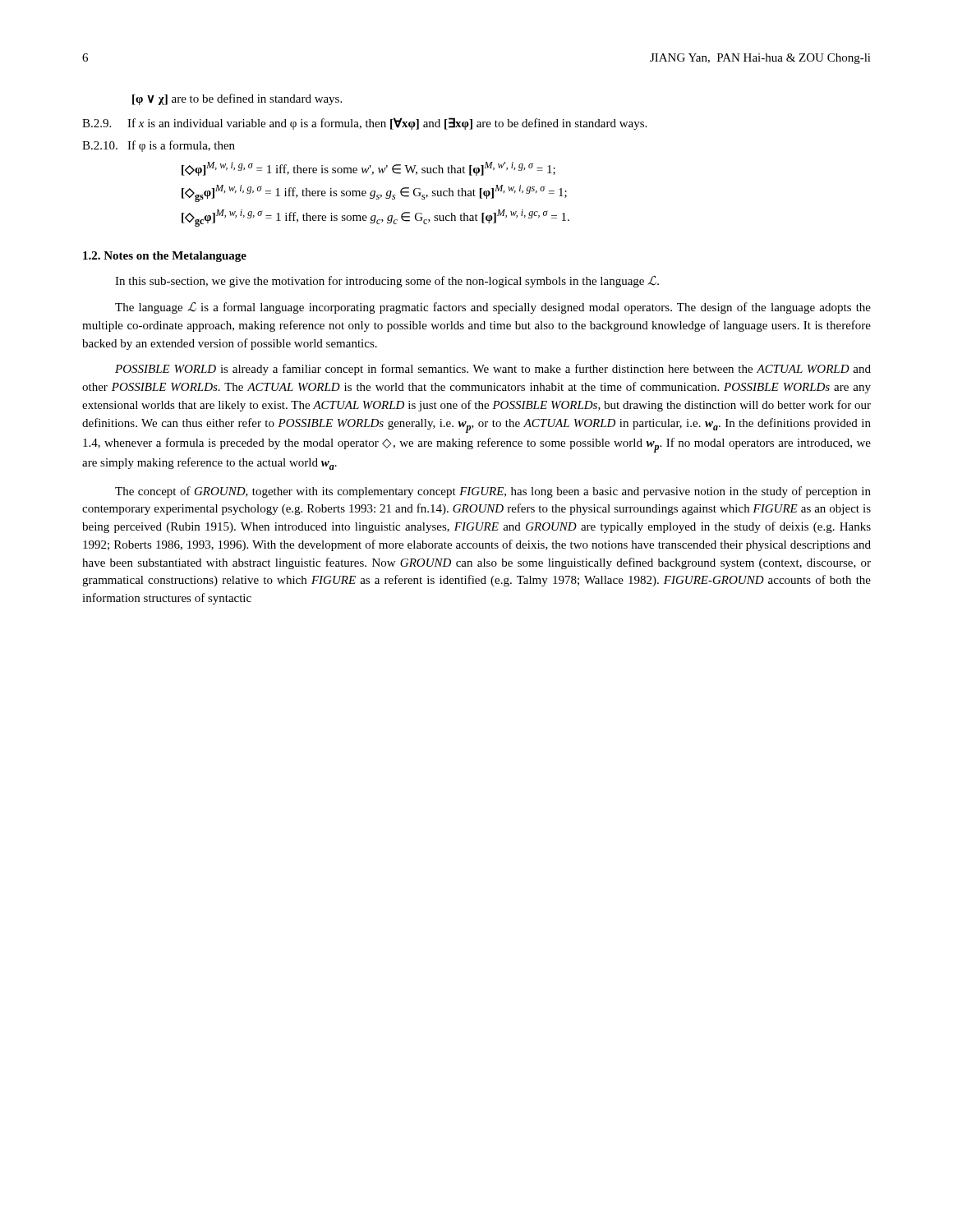Find the text block containing "In this sub-section,"

[x=387, y=281]
